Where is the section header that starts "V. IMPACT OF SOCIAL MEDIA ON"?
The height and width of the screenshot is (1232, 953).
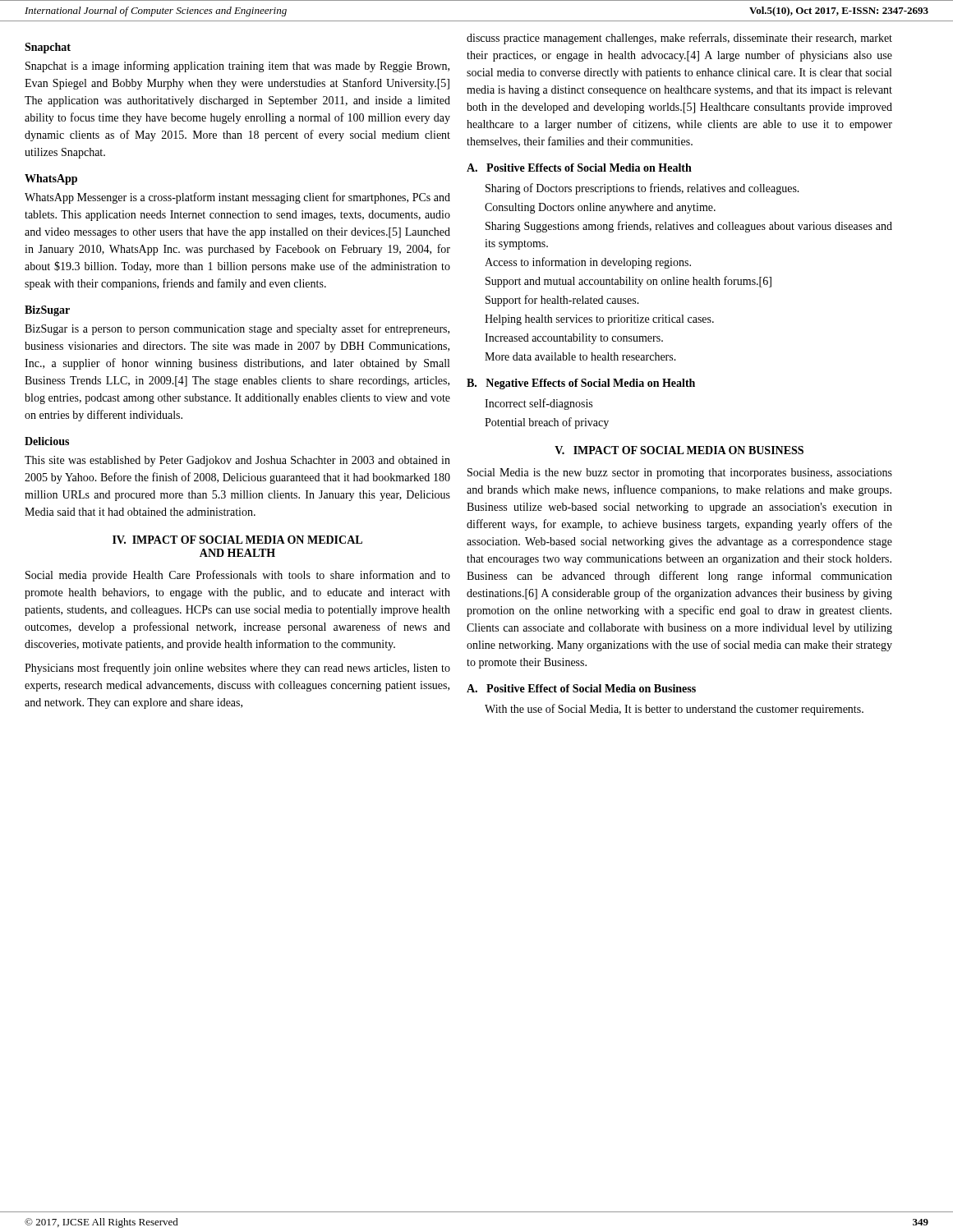click(x=679, y=451)
